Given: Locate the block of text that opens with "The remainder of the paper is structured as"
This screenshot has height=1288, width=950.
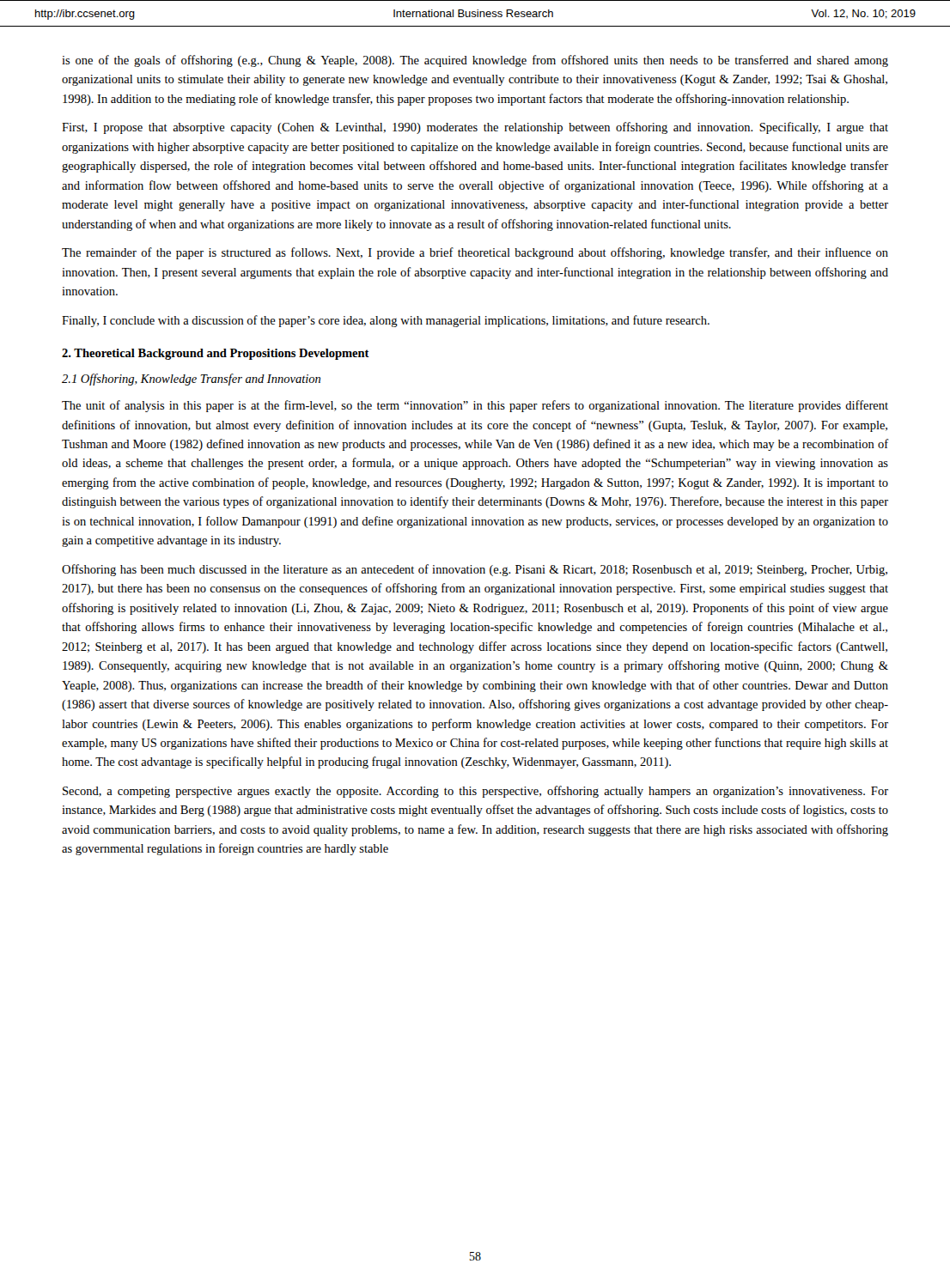Looking at the screenshot, I should pos(475,272).
